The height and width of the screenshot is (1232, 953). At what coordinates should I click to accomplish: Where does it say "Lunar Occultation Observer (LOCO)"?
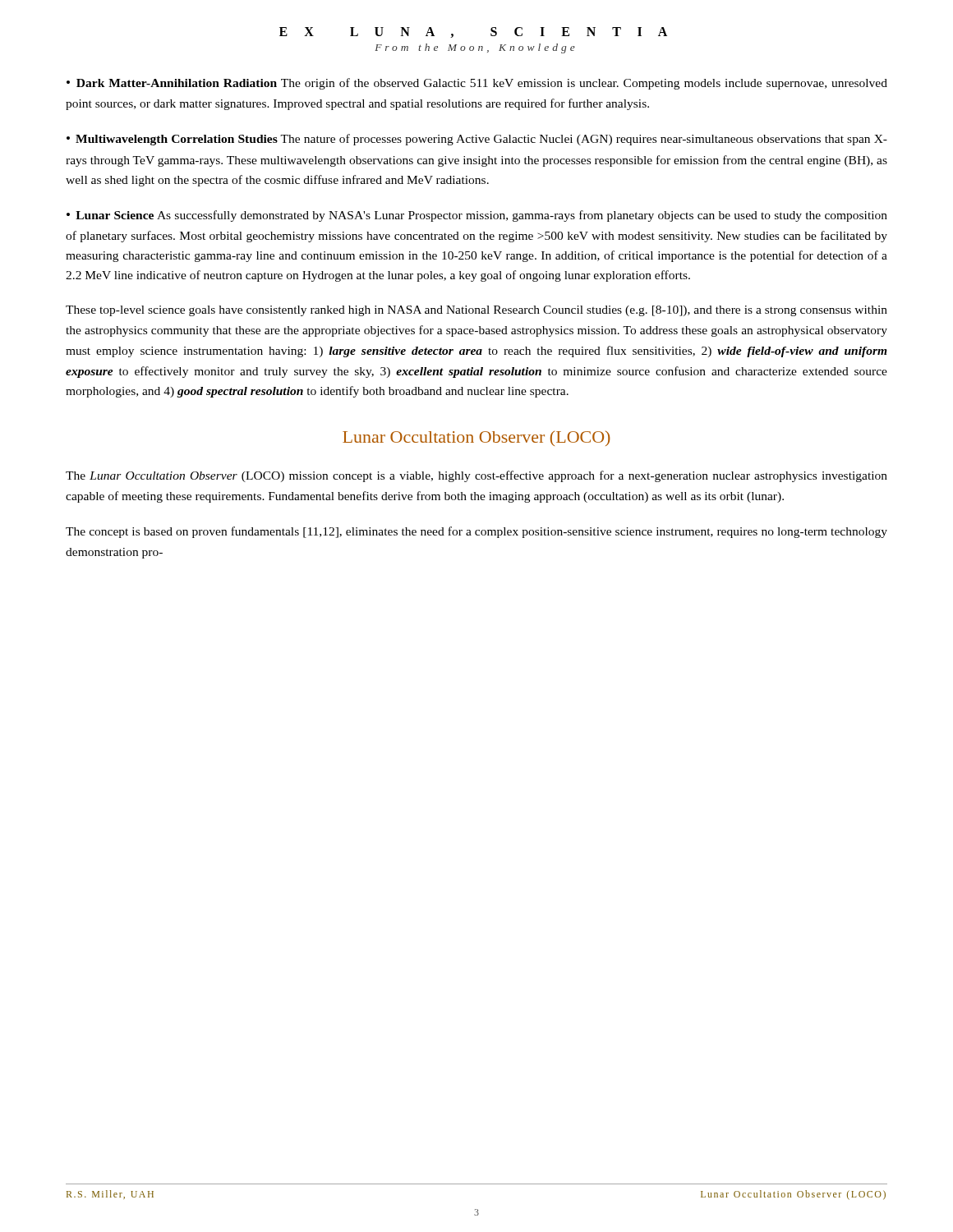pyautogui.click(x=476, y=437)
